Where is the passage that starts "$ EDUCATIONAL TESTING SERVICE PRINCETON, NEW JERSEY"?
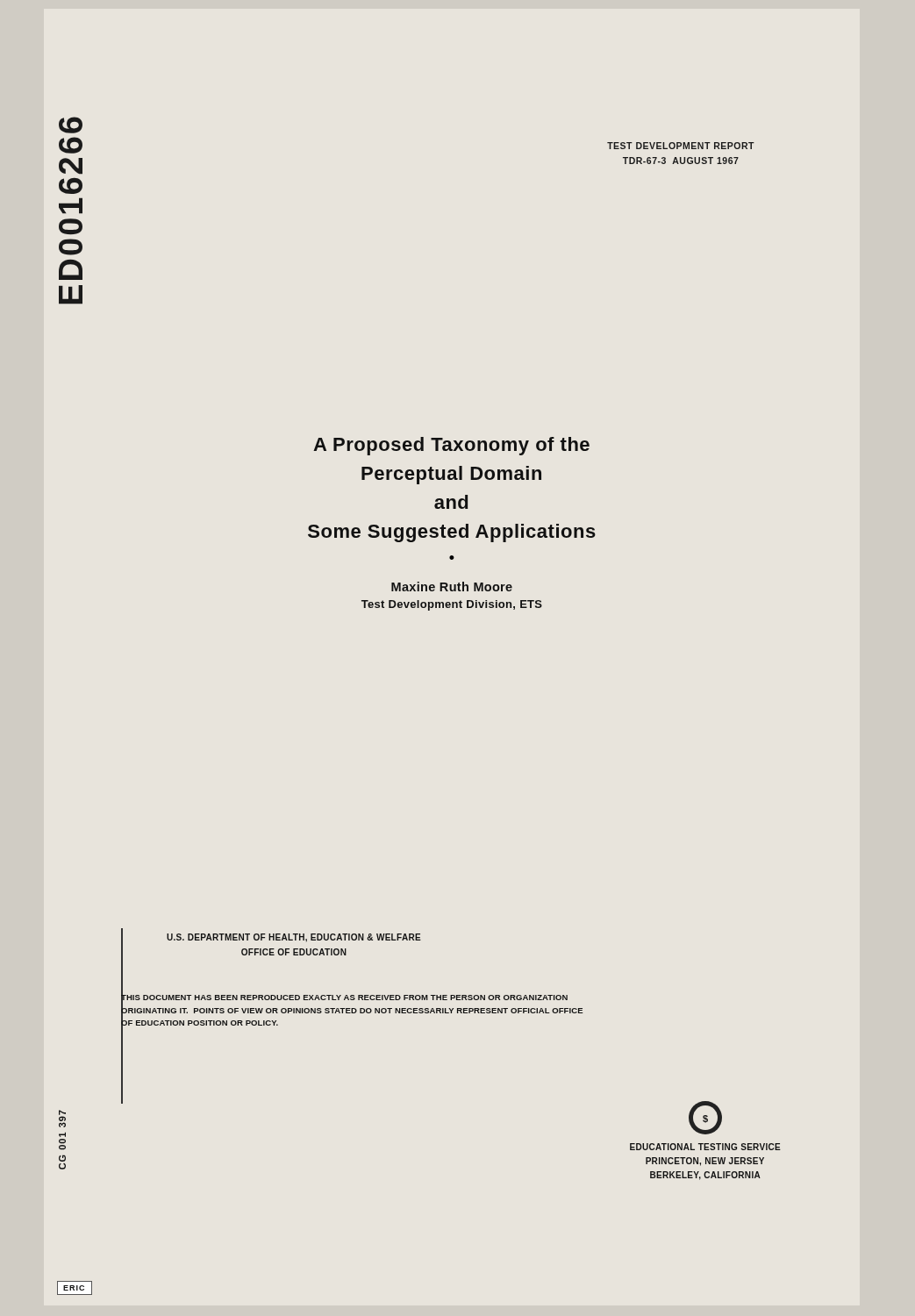 (705, 1141)
